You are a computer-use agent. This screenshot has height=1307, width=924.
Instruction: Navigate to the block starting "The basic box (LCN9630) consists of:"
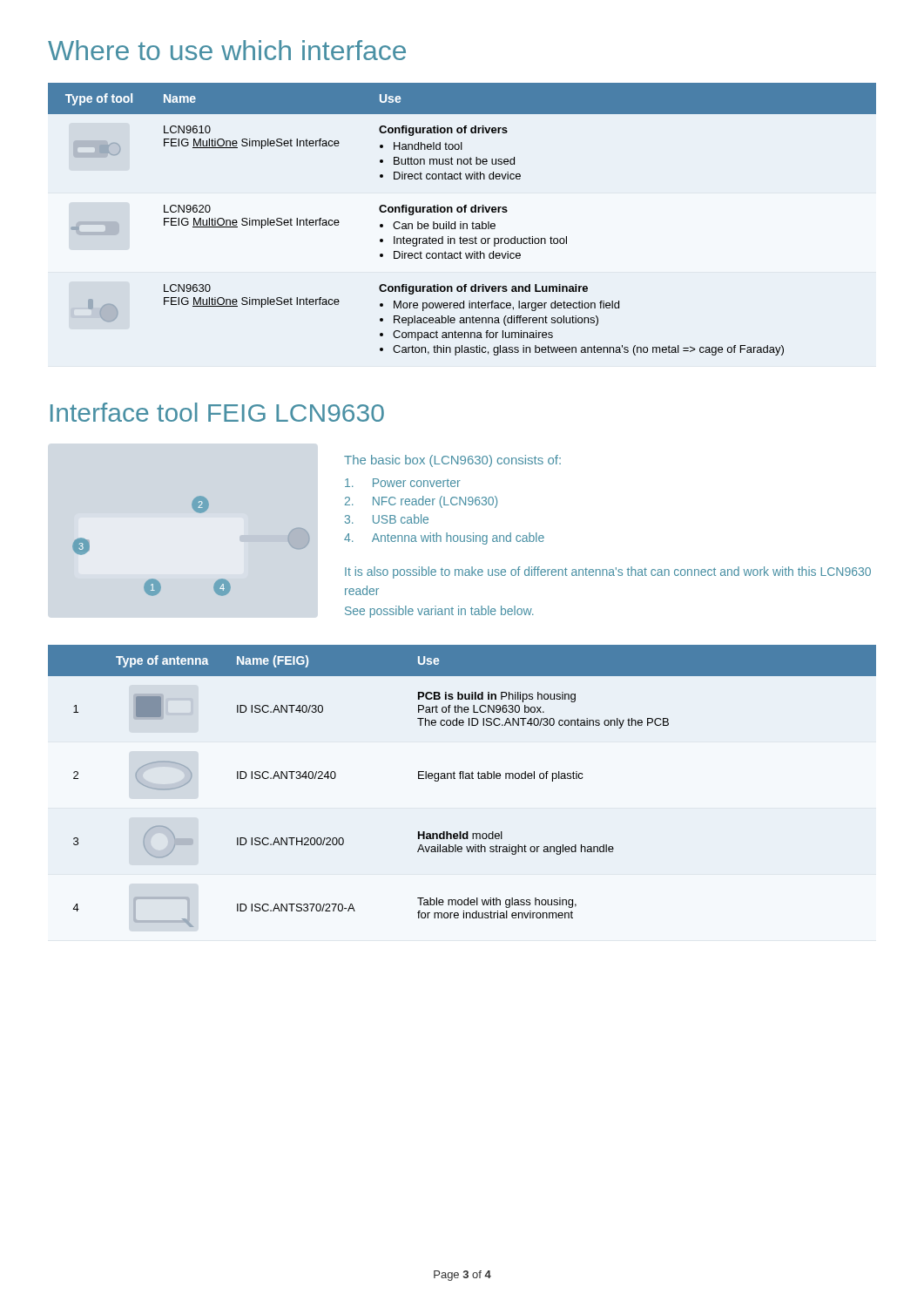point(453,460)
